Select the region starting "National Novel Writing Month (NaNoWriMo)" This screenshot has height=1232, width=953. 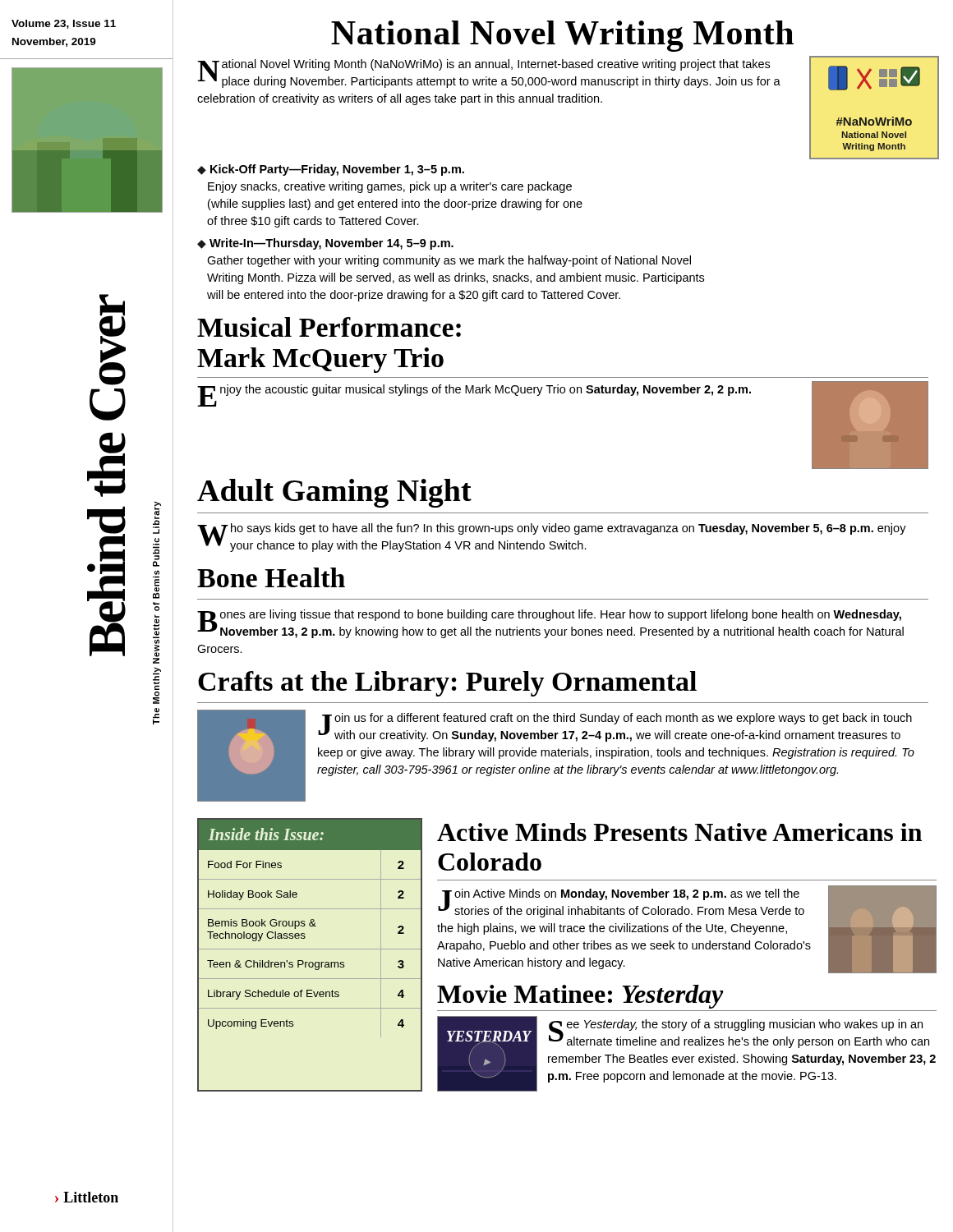(x=489, y=81)
